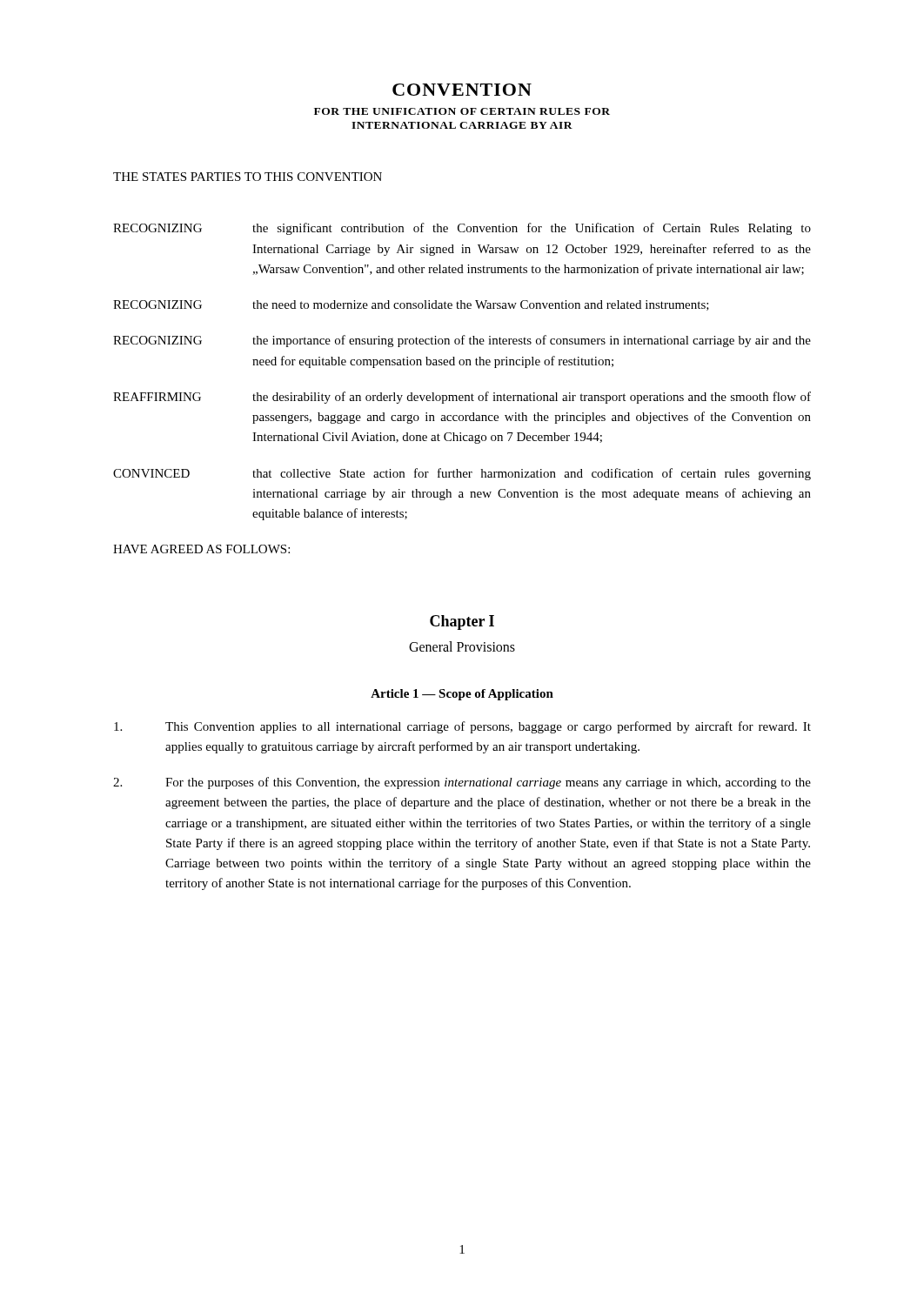This screenshot has height=1305, width=924.
Task: Find the list item containing "REAFFIRMING the desirability of an orderly development of"
Action: pyautogui.click(x=462, y=417)
